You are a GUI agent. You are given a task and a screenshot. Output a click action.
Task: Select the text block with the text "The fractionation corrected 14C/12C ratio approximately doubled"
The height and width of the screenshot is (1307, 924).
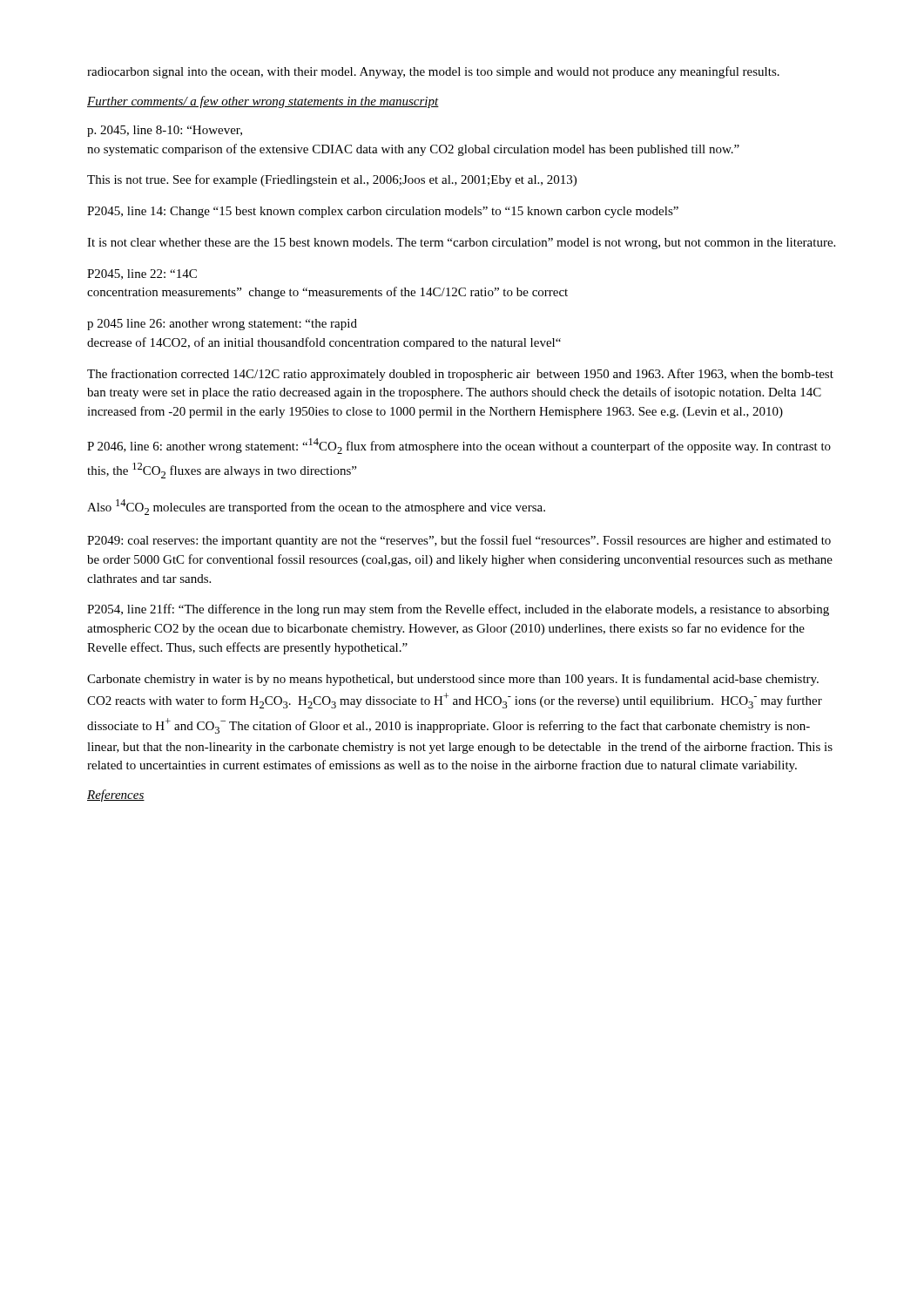coord(462,393)
